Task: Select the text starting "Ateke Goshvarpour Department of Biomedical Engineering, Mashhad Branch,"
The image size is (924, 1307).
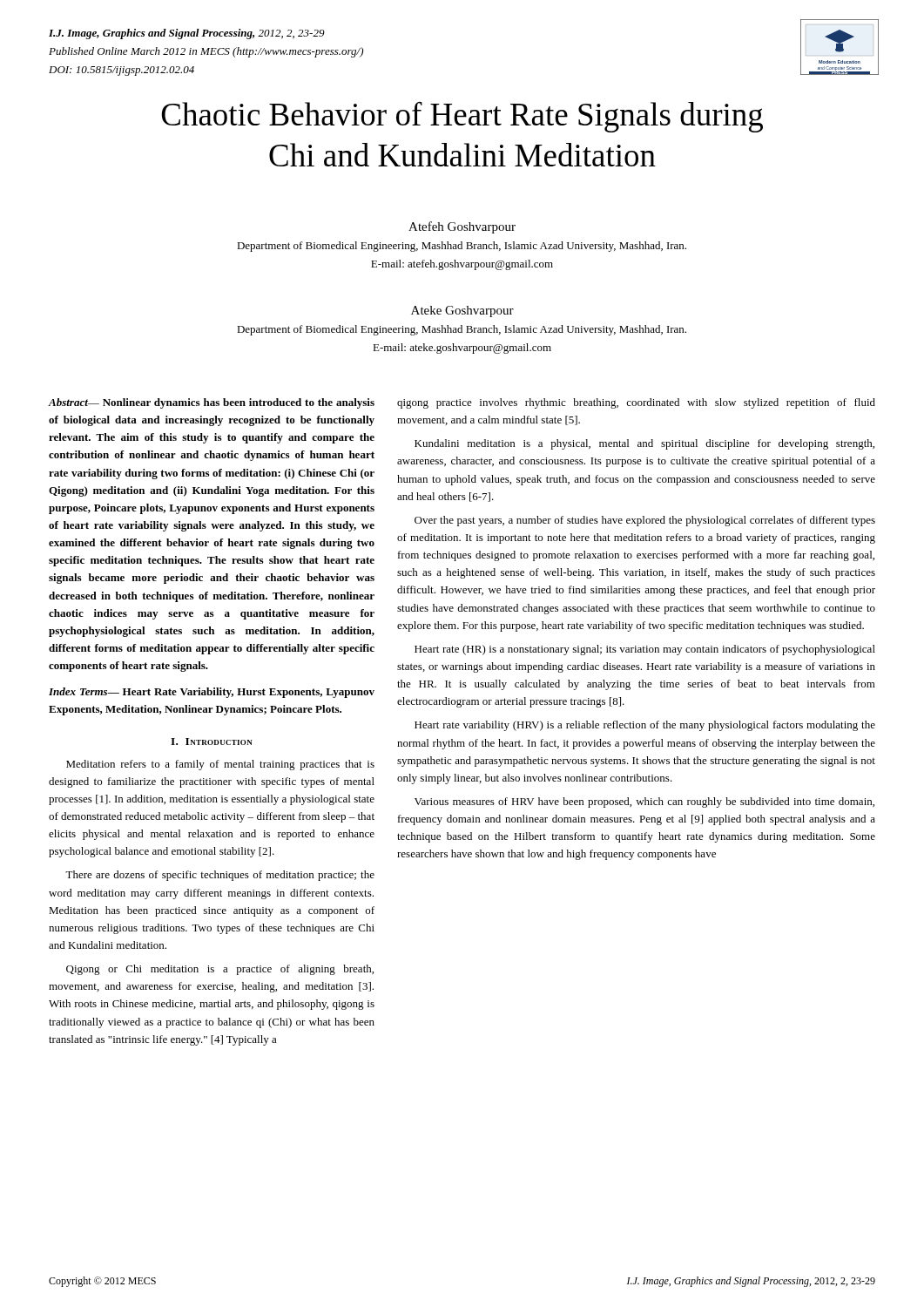Action: [462, 330]
